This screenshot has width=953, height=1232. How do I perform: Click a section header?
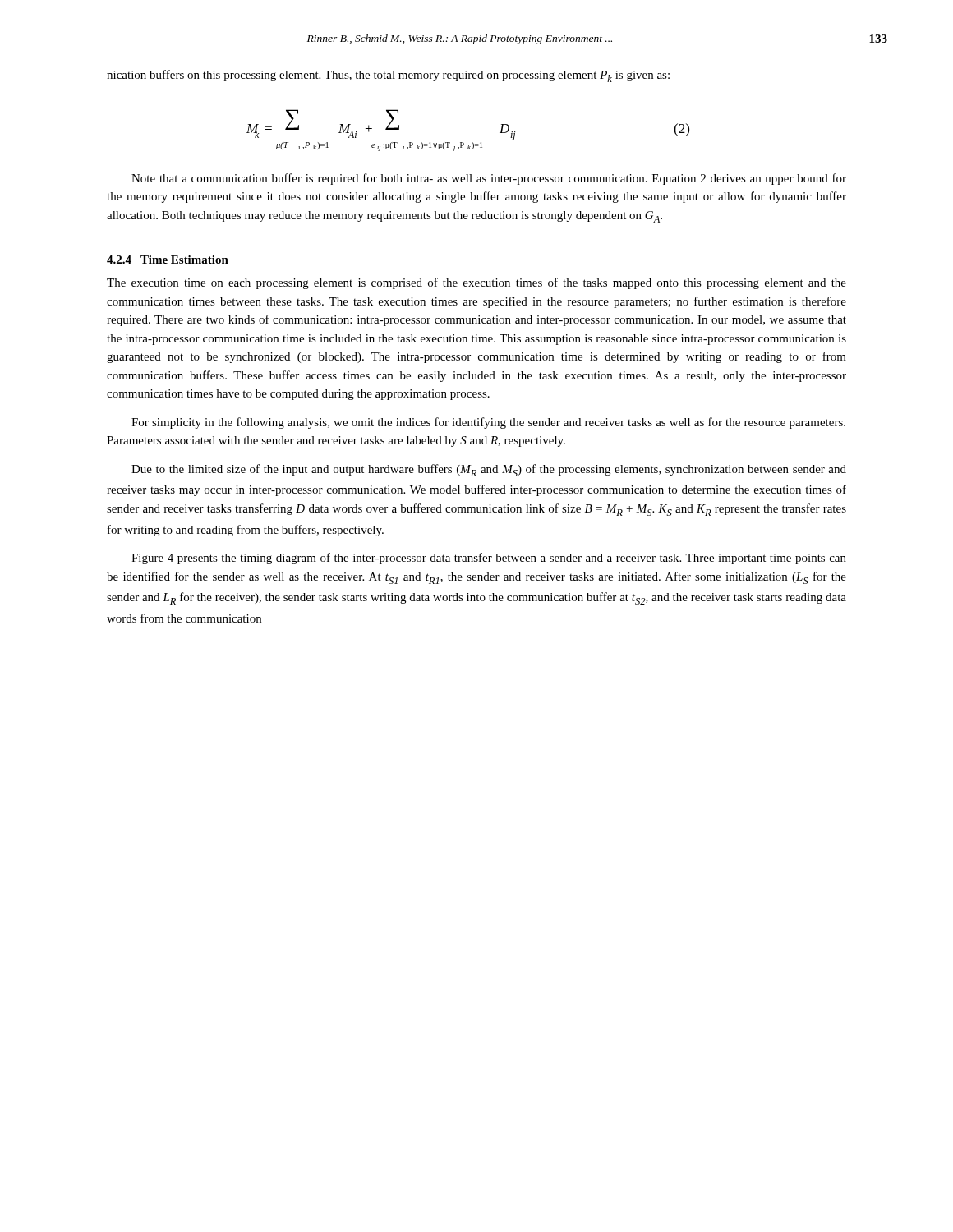click(x=168, y=259)
